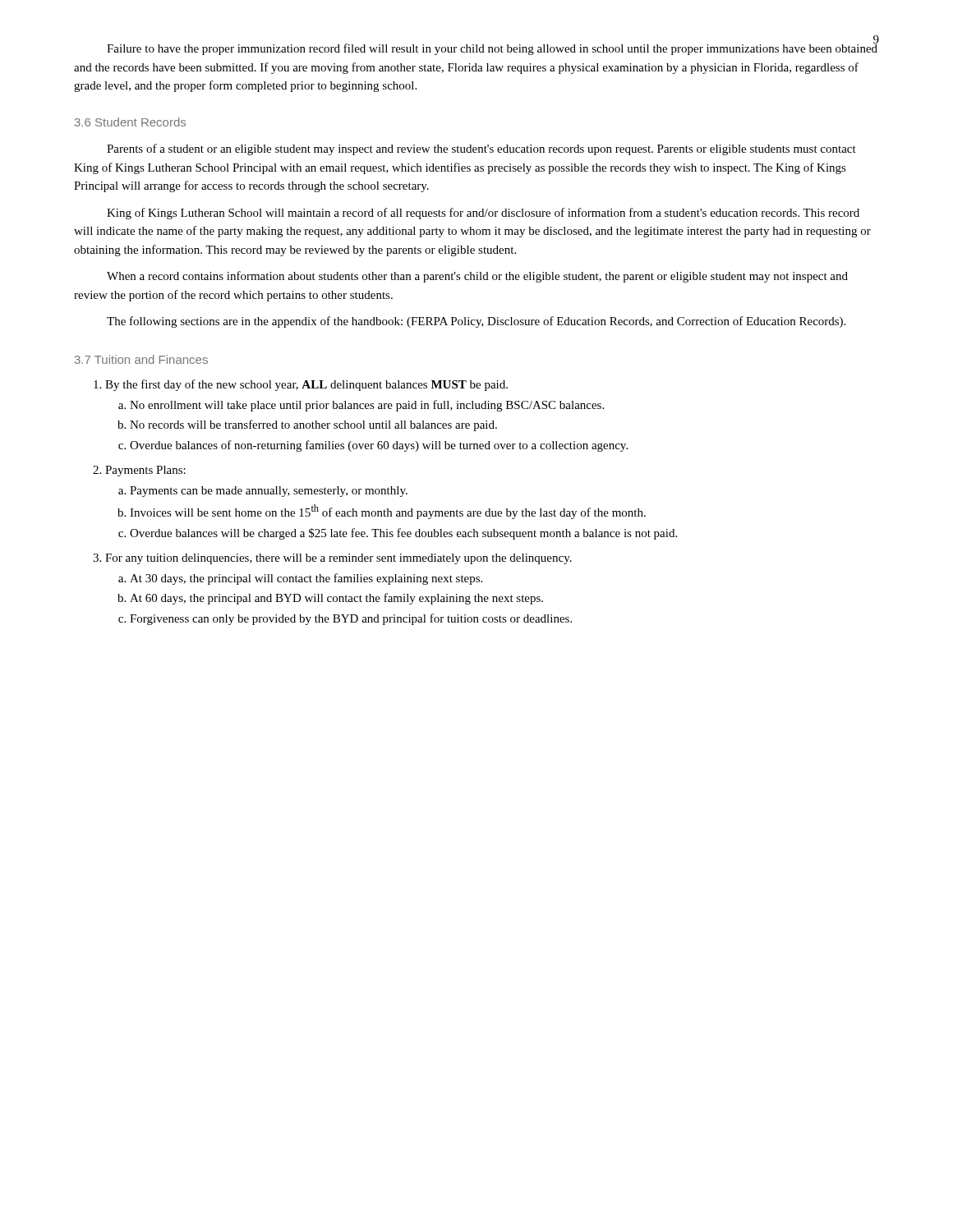Find the text starting "The following sections are in the appendix"

[476, 321]
